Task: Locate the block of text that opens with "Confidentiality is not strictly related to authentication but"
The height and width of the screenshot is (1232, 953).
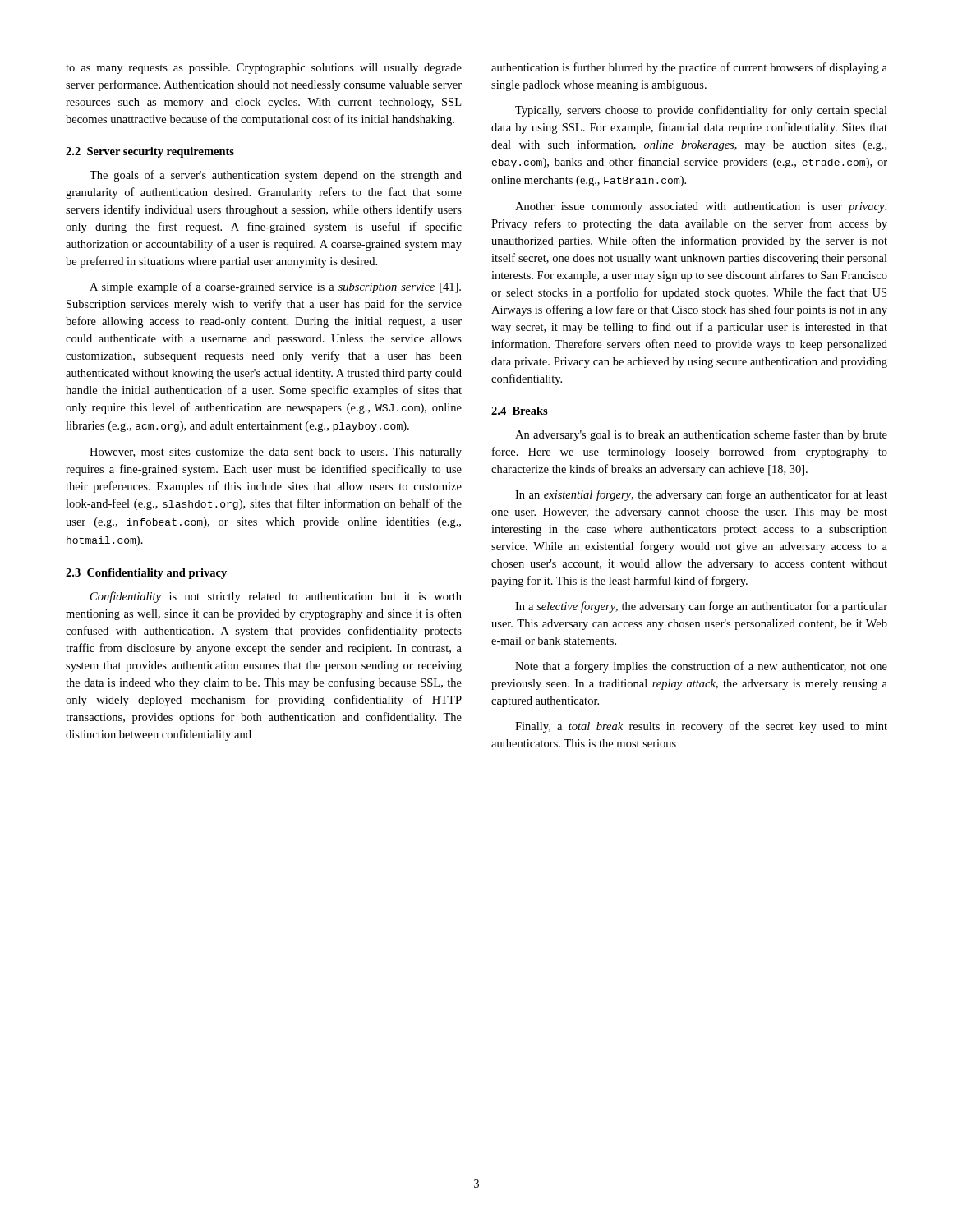Action: point(264,665)
